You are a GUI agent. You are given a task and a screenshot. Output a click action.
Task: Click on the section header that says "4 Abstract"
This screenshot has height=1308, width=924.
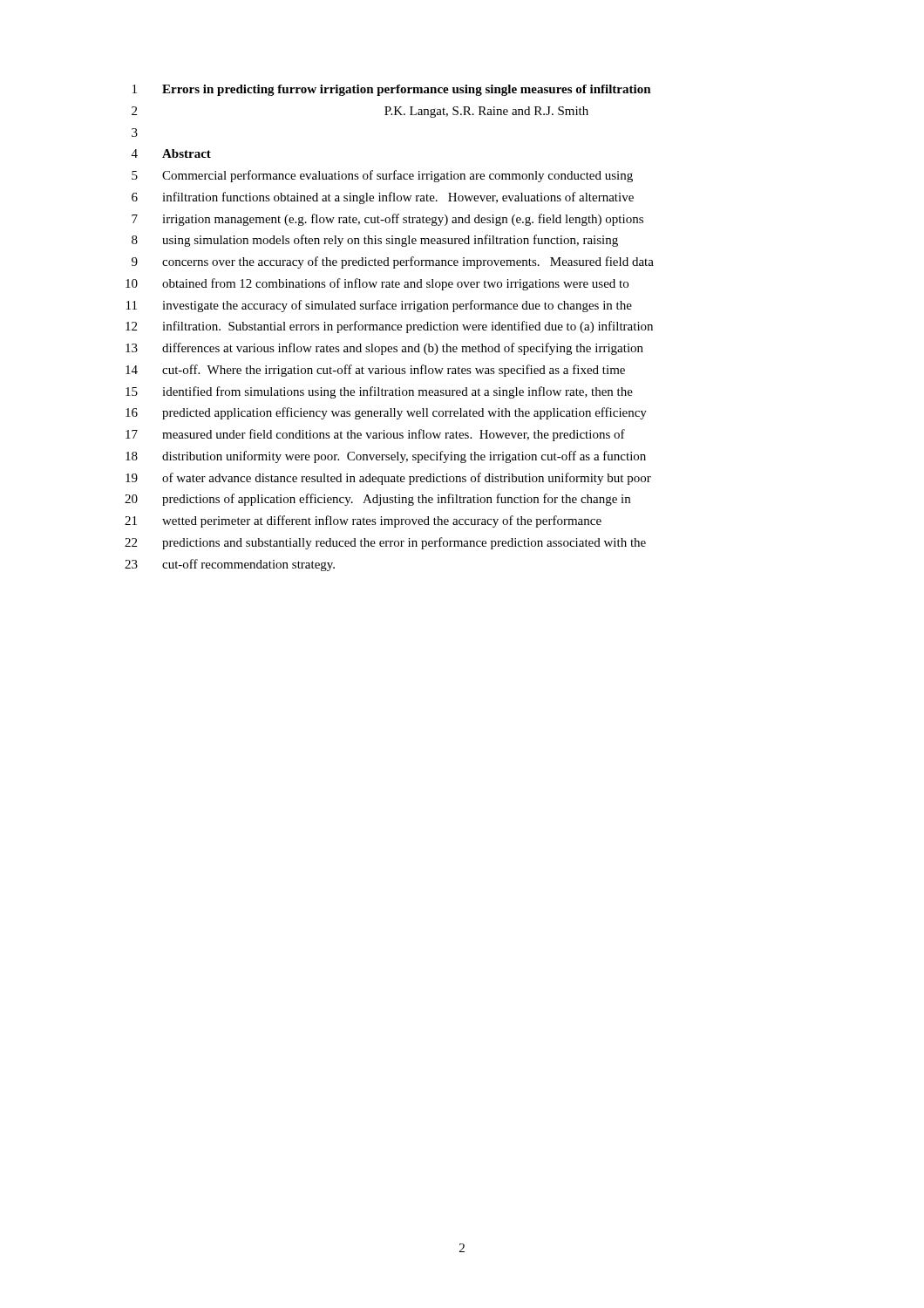click(x=171, y=153)
